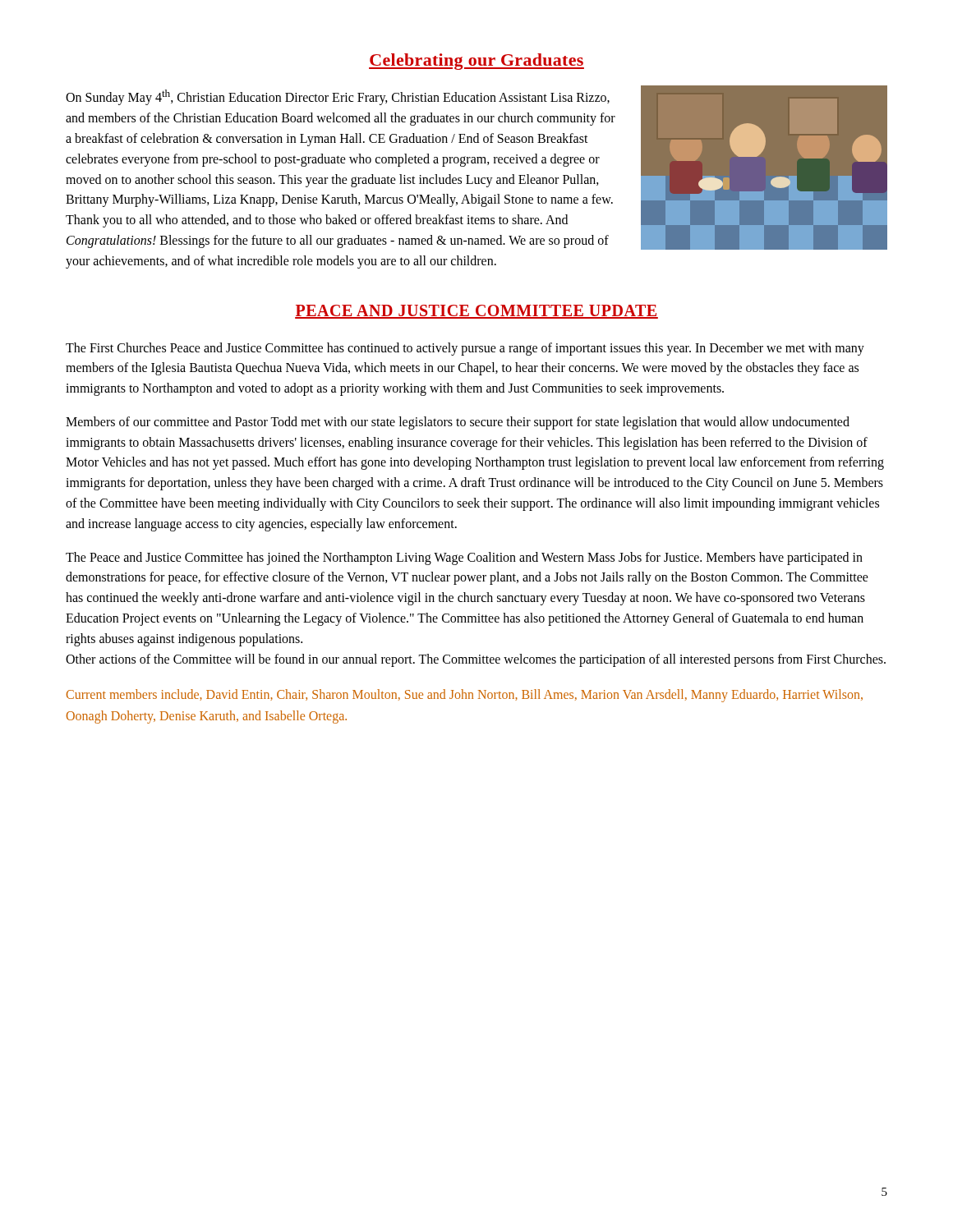Where is the passage that starts "The First Churches Peace"?

[465, 368]
